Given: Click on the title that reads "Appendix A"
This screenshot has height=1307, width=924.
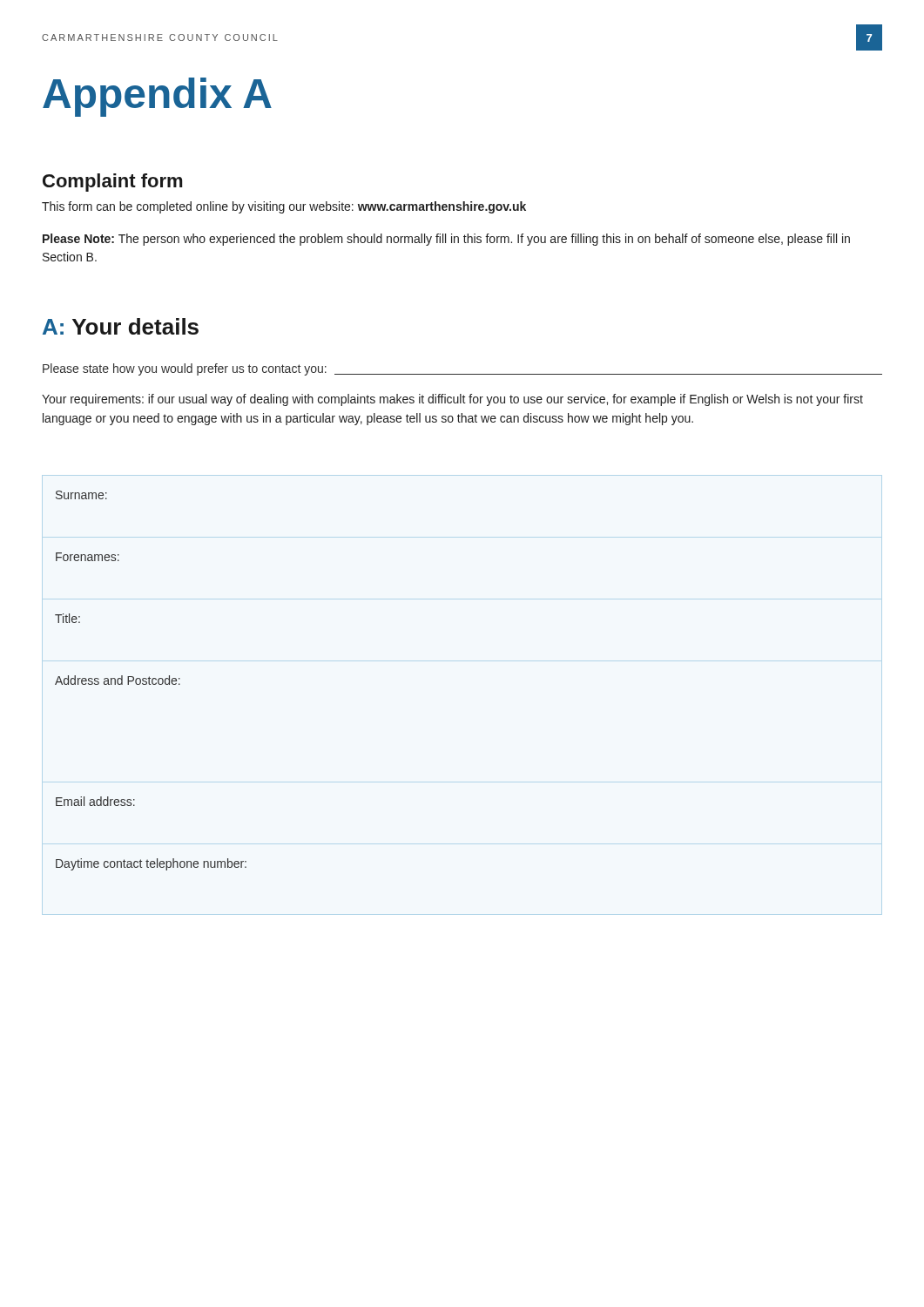Looking at the screenshot, I should click(x=157, y=97).
